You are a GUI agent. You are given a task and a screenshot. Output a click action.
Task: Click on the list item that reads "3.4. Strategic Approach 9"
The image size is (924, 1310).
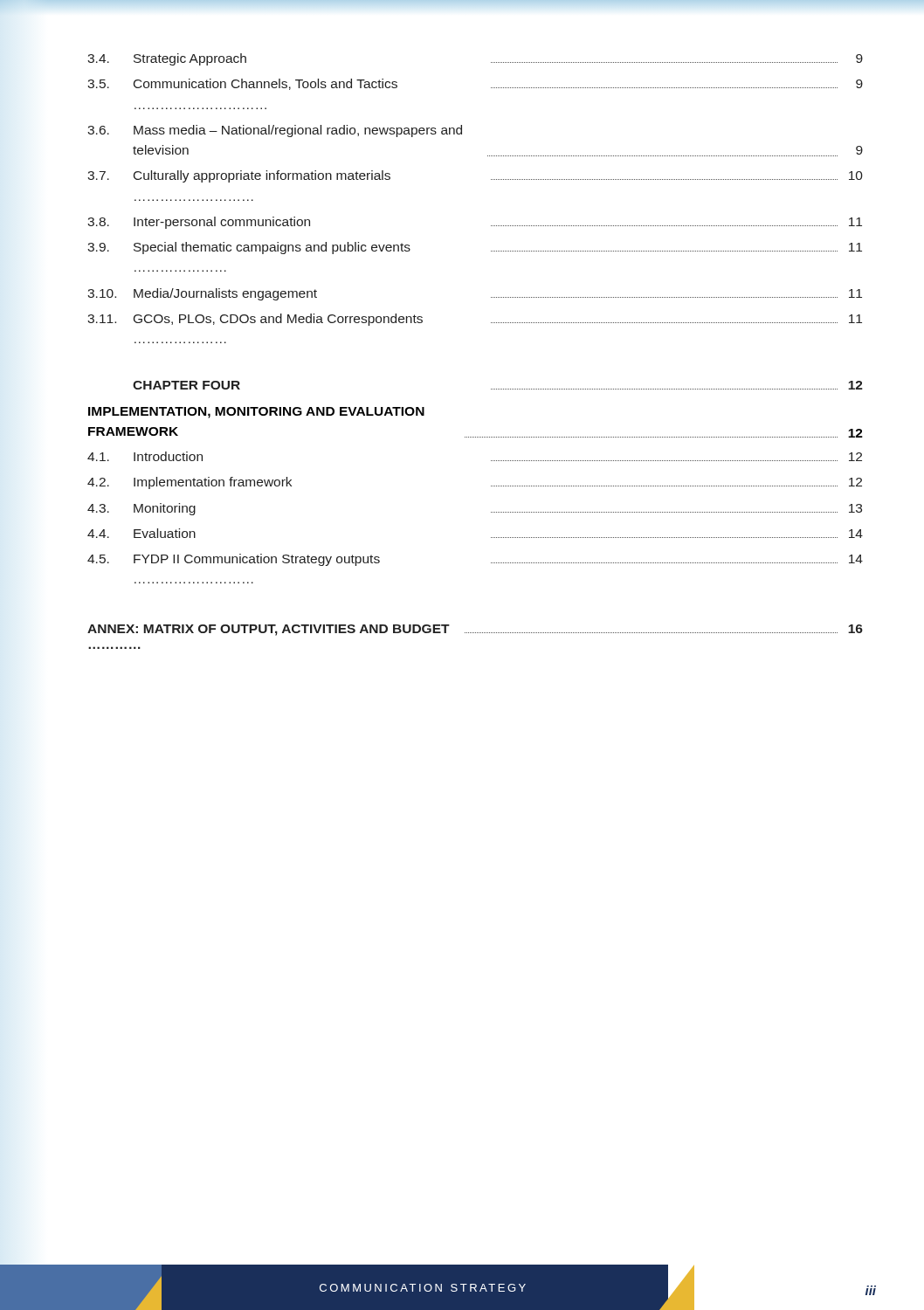pyautogui.click(x=193, y=60)
